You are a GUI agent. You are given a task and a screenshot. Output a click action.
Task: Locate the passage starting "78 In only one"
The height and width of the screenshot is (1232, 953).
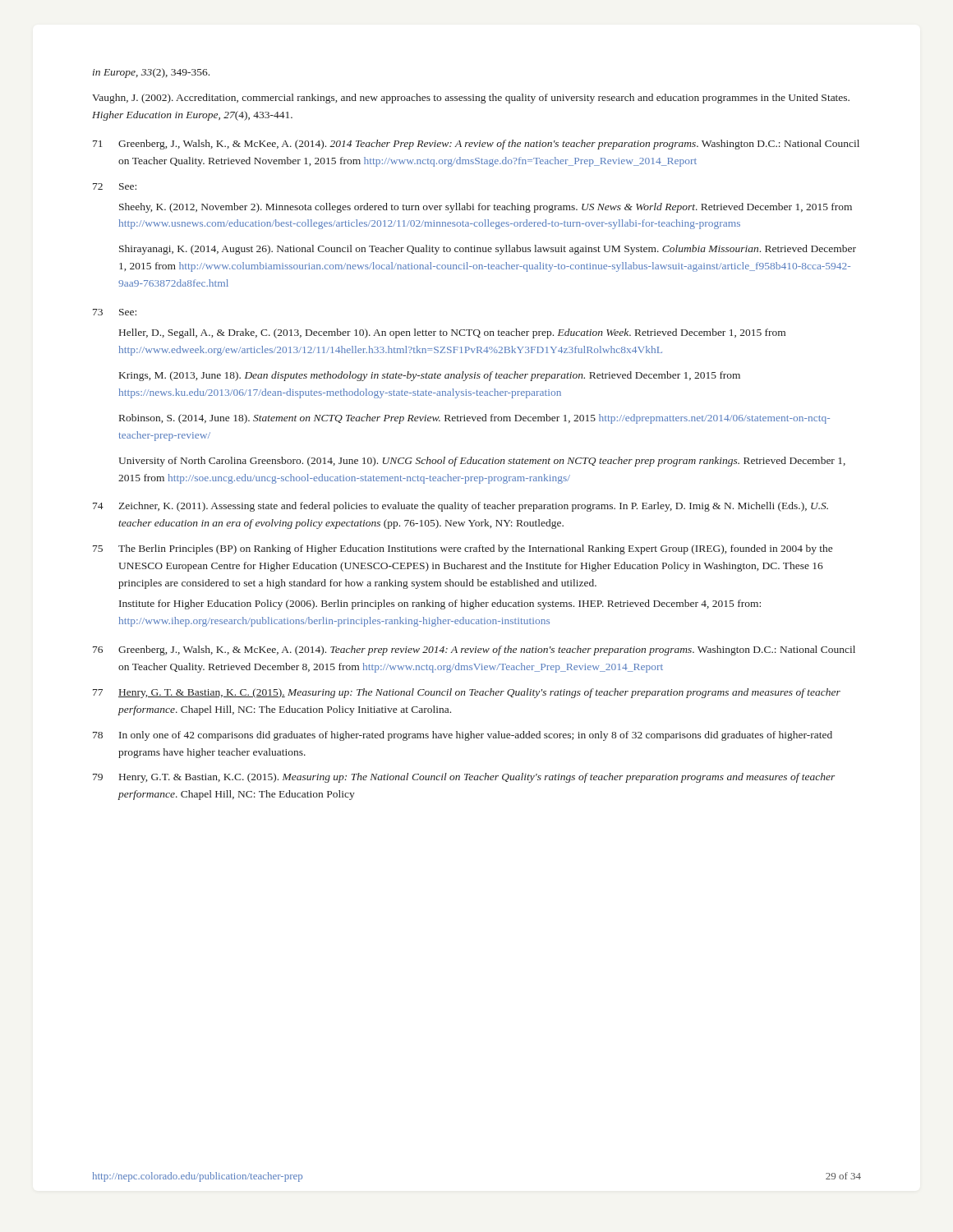pos(476,744)
